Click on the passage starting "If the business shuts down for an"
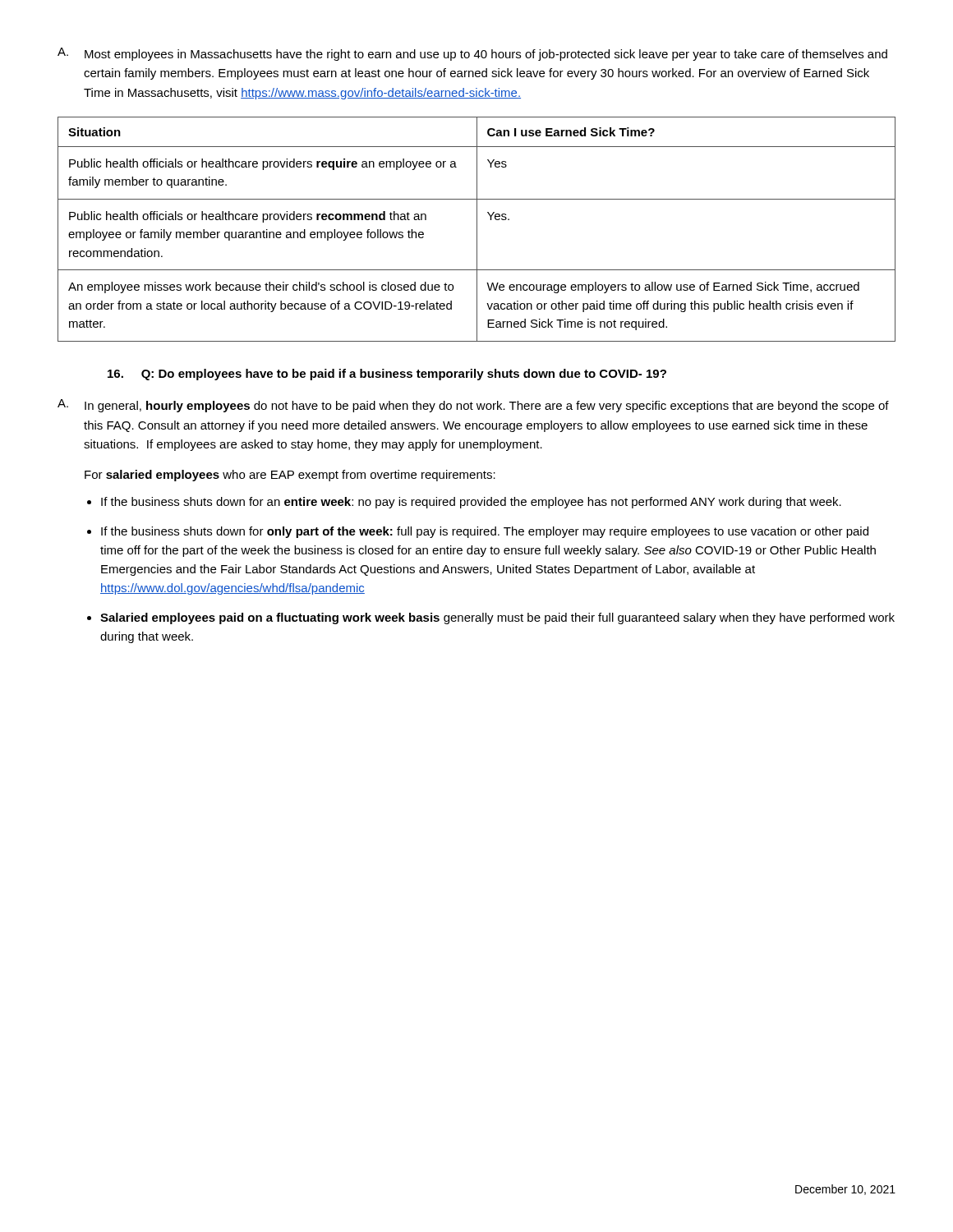 (471, 502)
